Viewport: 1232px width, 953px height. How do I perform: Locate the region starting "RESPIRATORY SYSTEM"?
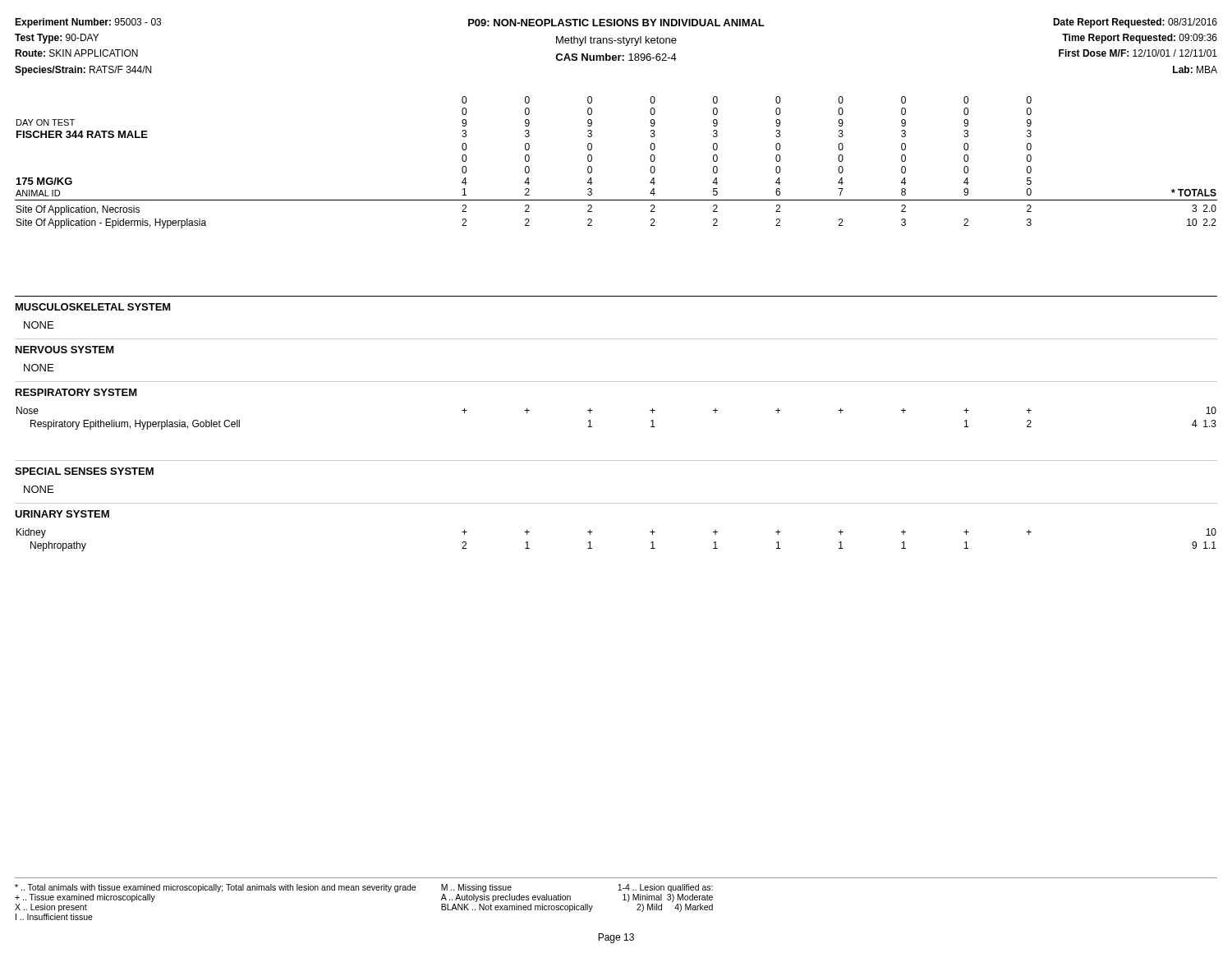pos(76,392)
